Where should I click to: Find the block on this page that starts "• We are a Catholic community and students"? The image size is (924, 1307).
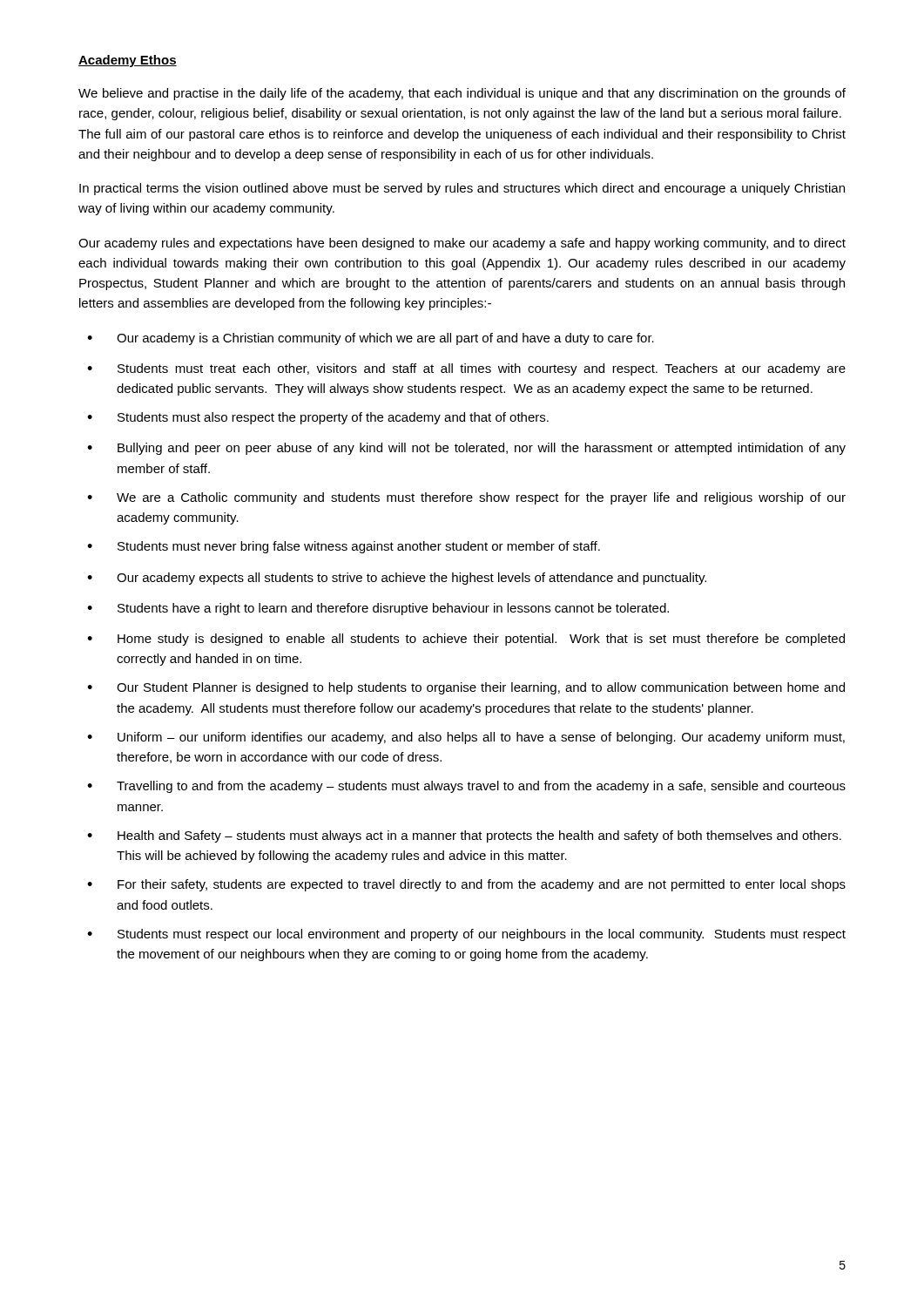tap(466, 507)
